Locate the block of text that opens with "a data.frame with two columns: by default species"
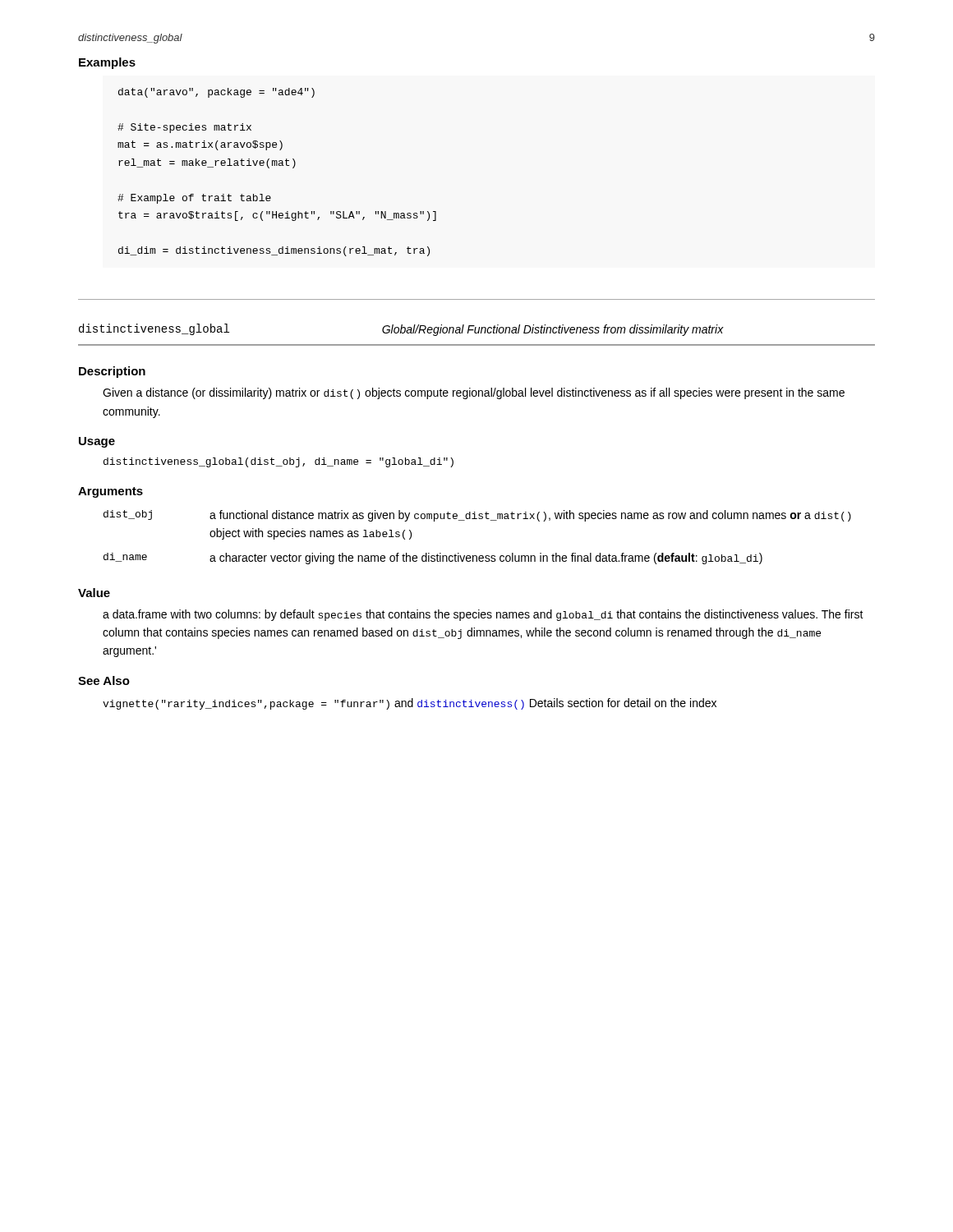The width and height of the screenshot is (953, 1232). point(483,632)
